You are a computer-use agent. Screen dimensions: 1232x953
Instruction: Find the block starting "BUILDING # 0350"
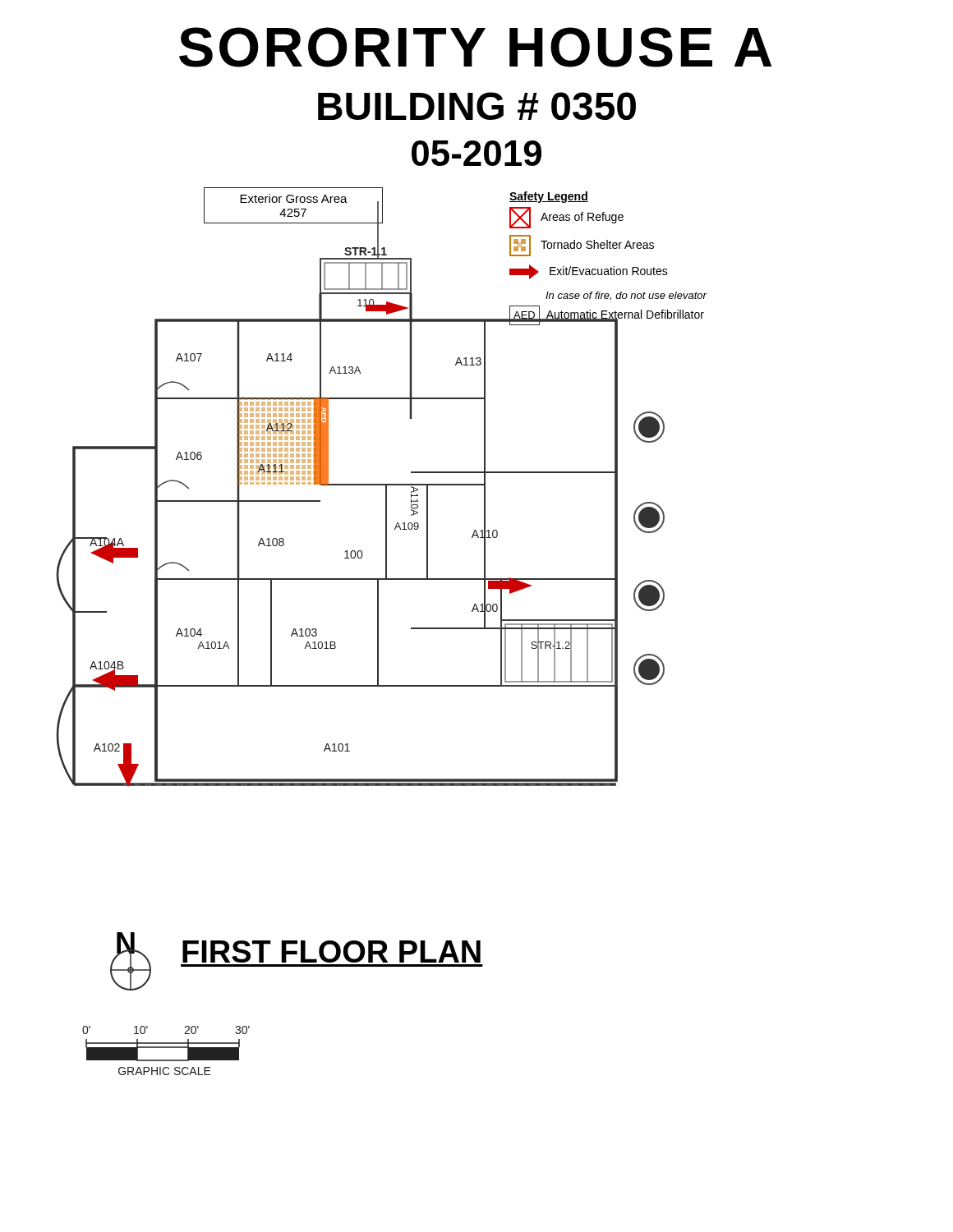pyautogui.click(x=476, y=106)
